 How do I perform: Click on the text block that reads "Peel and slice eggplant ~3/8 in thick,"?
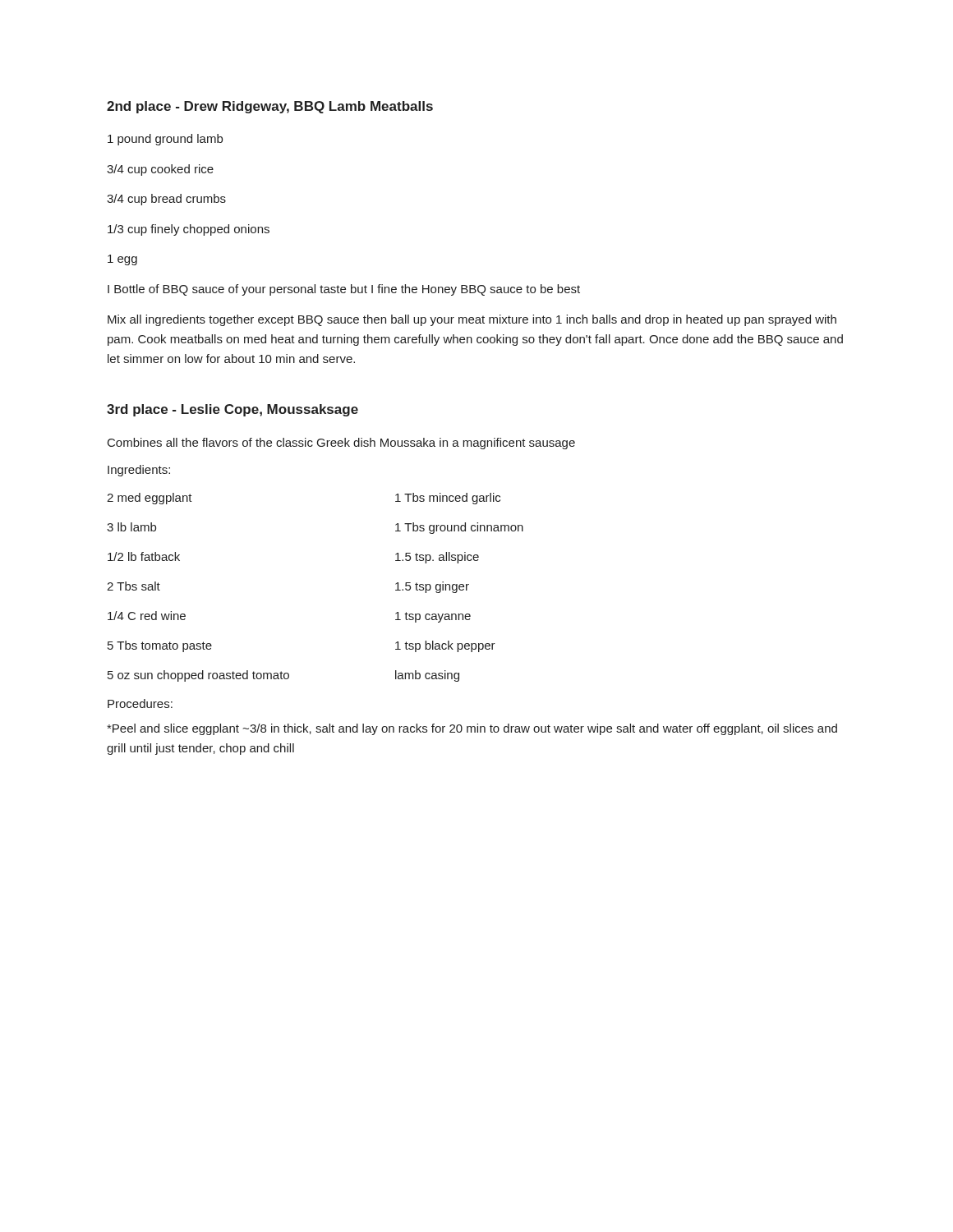point(472,738)
